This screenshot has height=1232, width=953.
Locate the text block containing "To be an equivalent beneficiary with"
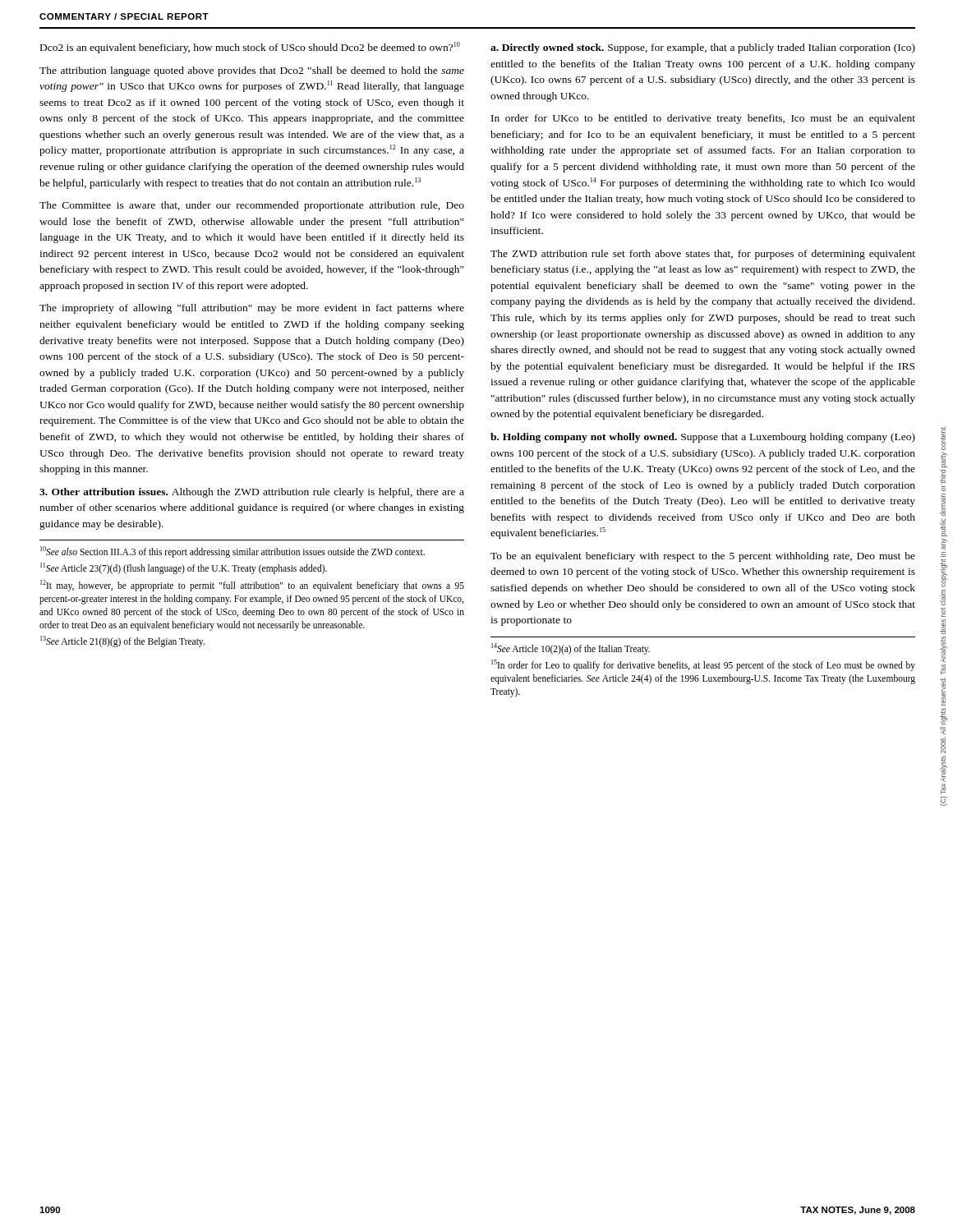coord(703,588)
